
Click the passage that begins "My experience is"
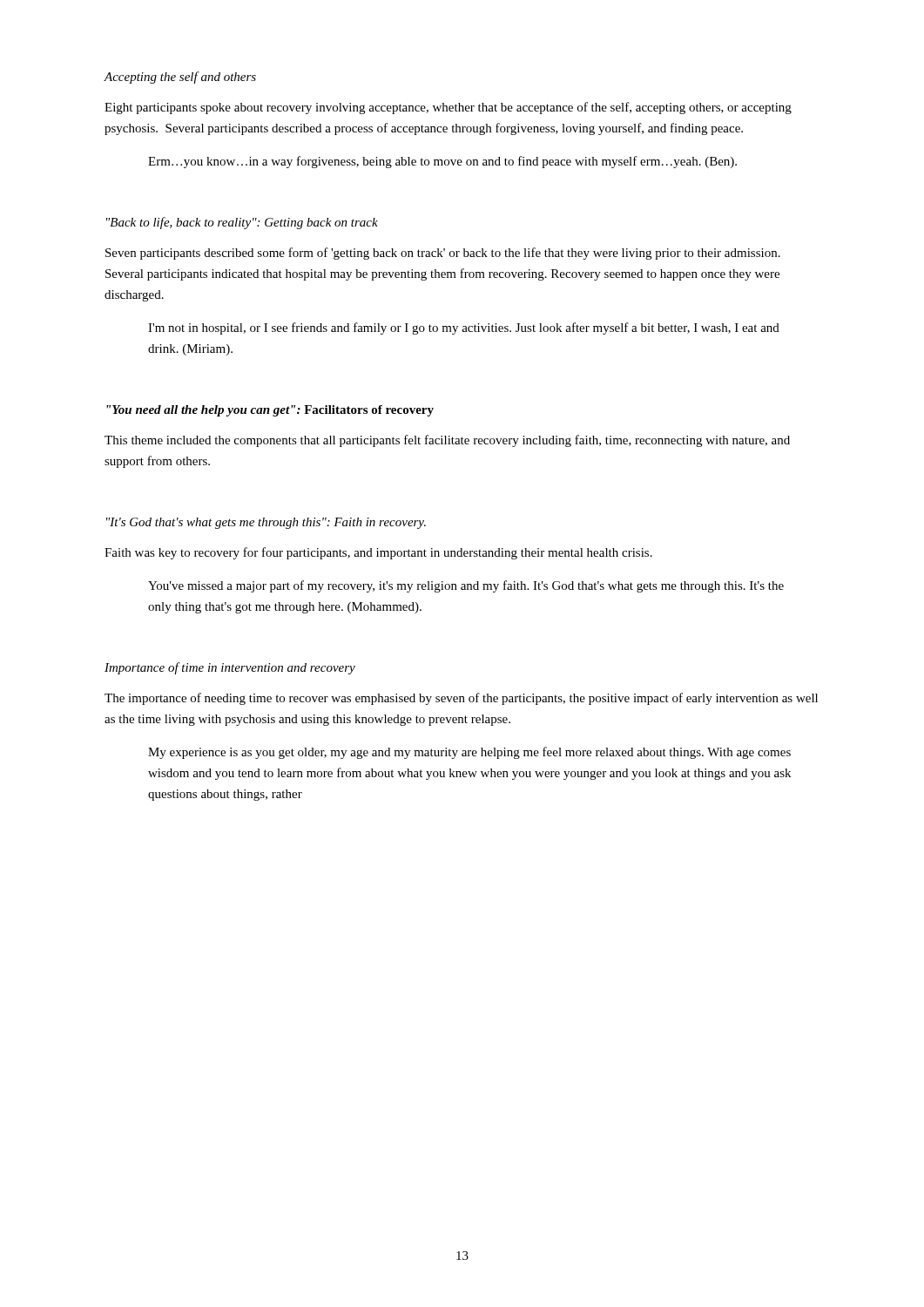point(470,773)
